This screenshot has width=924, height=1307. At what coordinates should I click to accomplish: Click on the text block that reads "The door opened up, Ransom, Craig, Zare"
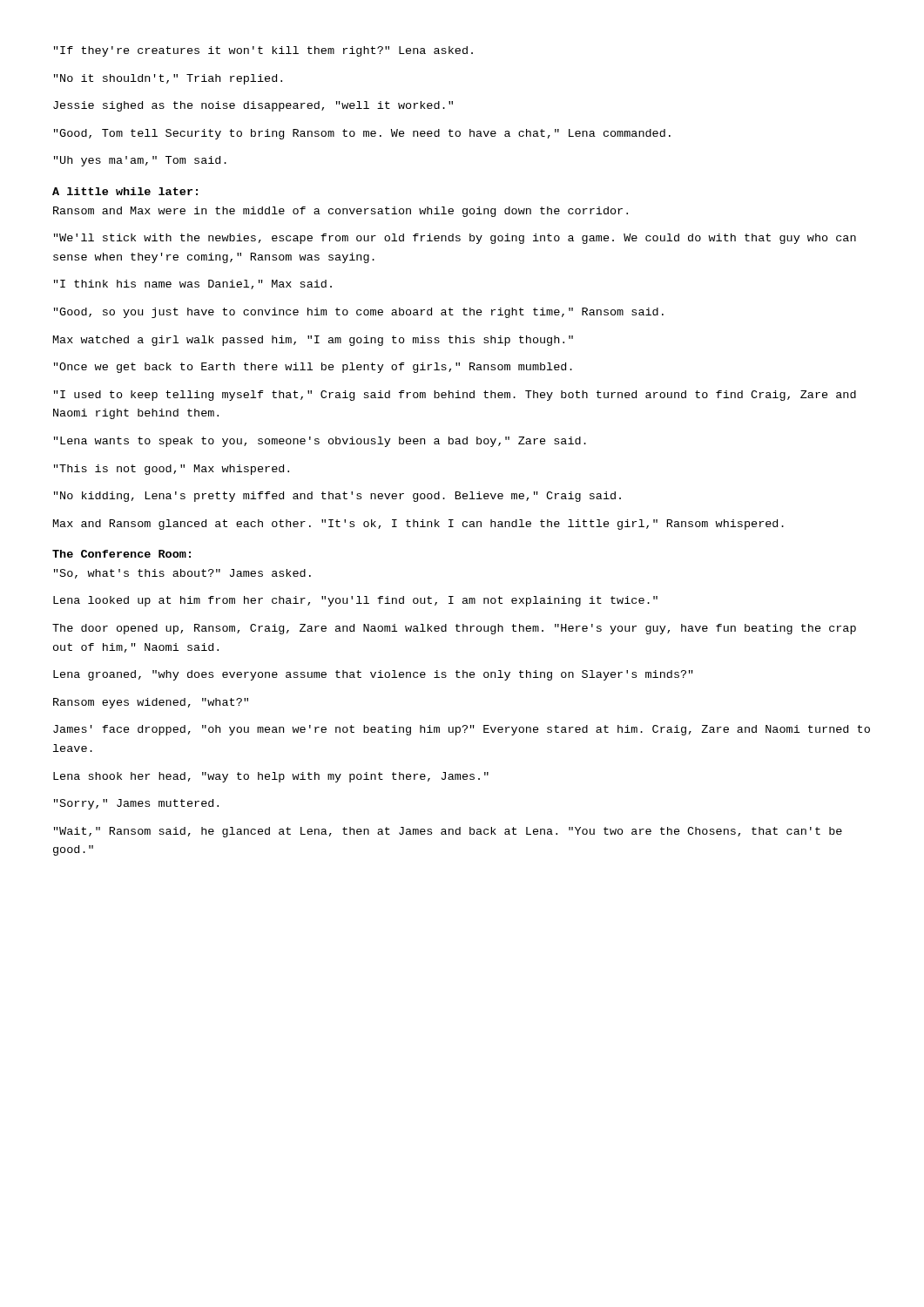coord(454,638)
